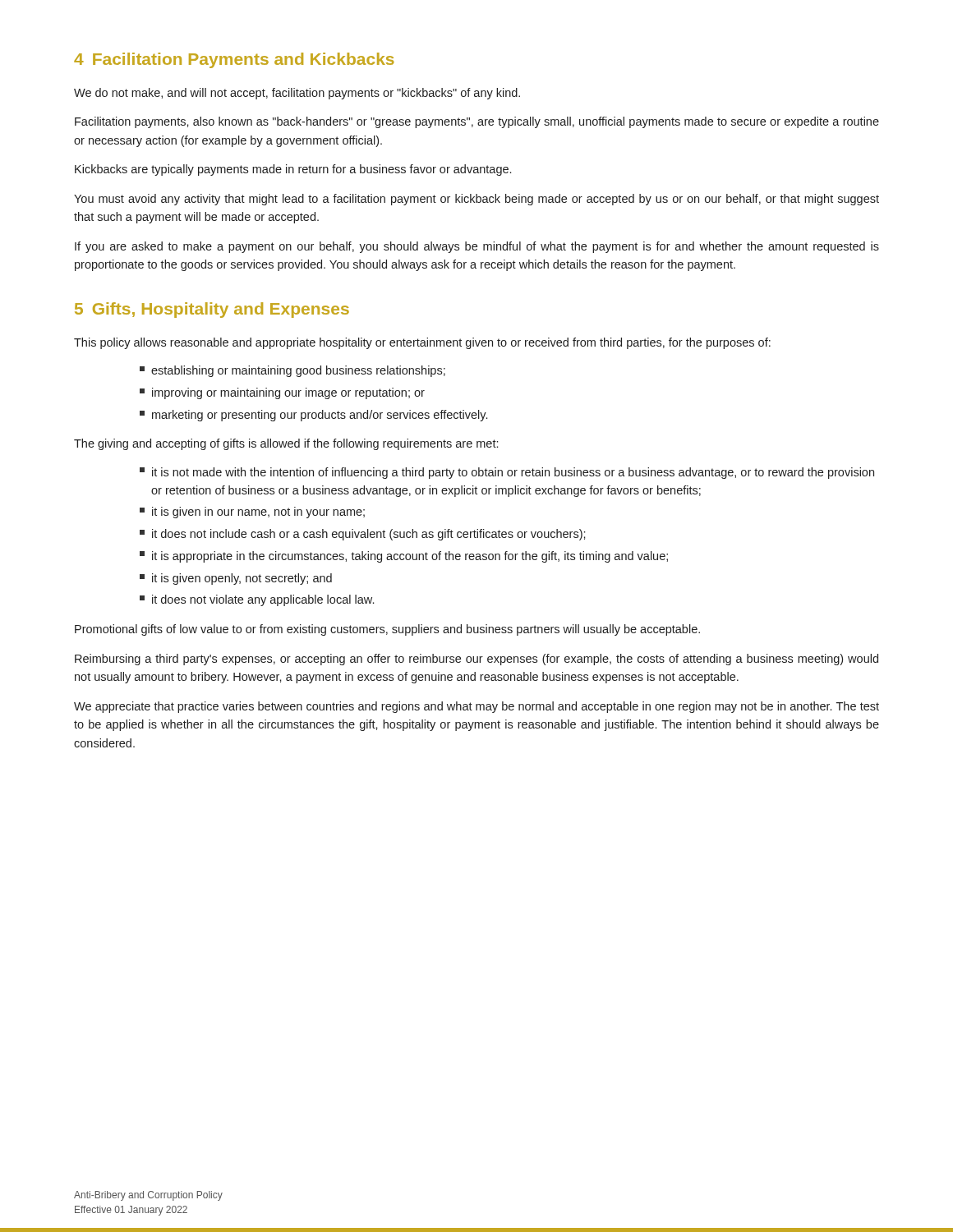The image size is (953, 1232).
Task: Locate the block starting "You must avoid any activity that might"
Action: point(476,208)
